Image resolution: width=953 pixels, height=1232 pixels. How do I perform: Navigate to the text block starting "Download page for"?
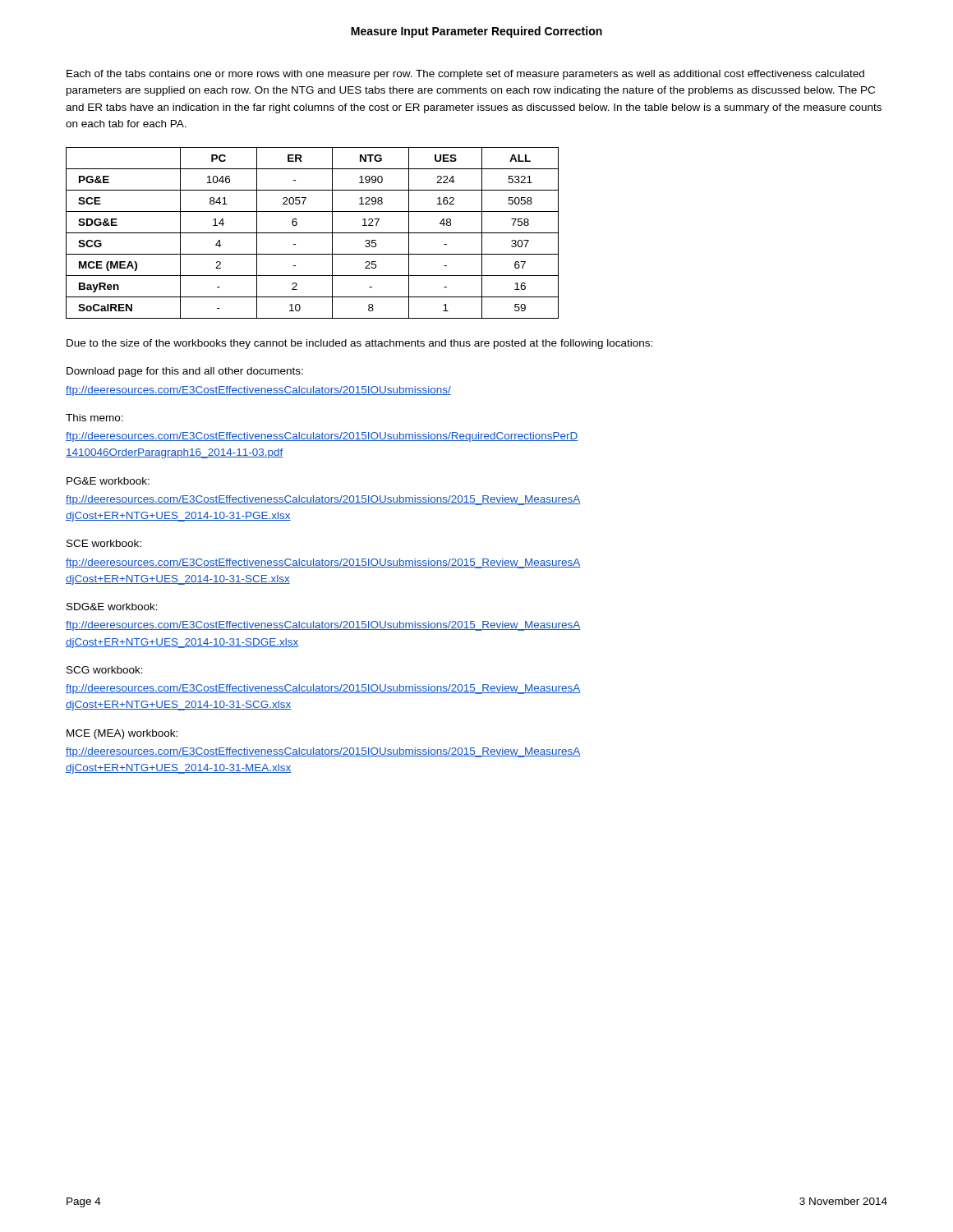(185, 371)
